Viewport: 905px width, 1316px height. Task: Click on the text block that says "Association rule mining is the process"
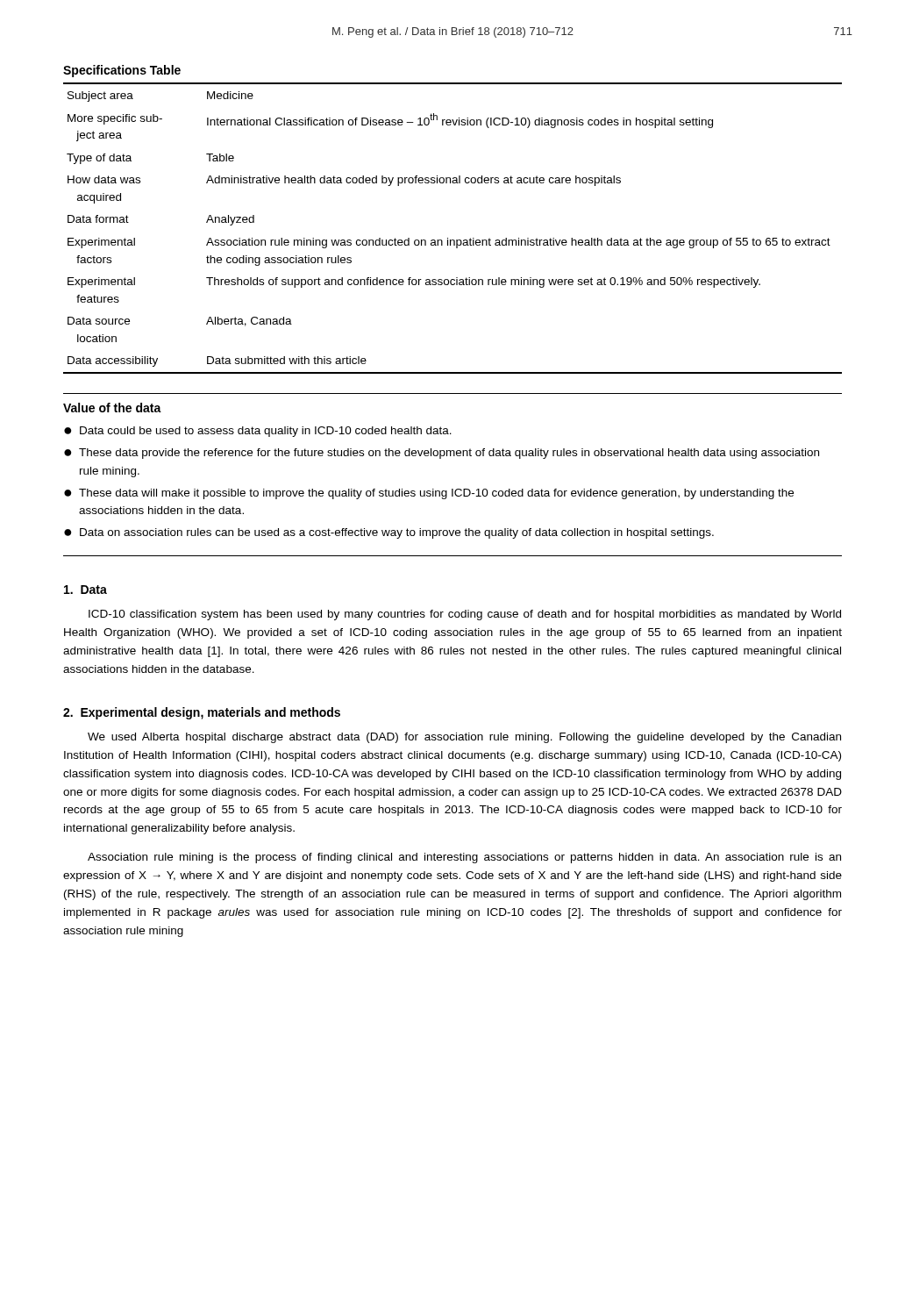click(x=452, y=894)
